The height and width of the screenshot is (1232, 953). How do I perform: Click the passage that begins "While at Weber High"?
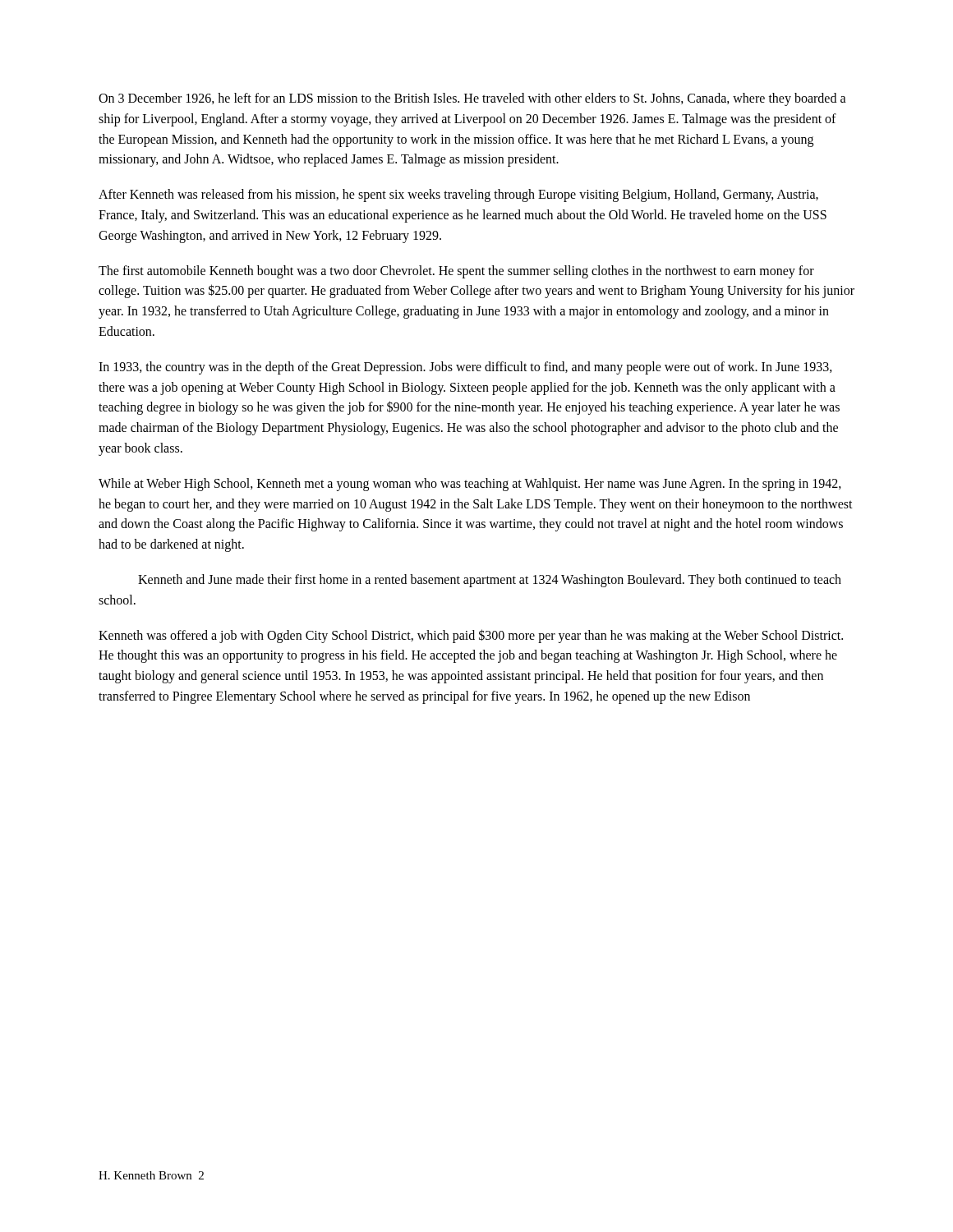click(475, 514)
